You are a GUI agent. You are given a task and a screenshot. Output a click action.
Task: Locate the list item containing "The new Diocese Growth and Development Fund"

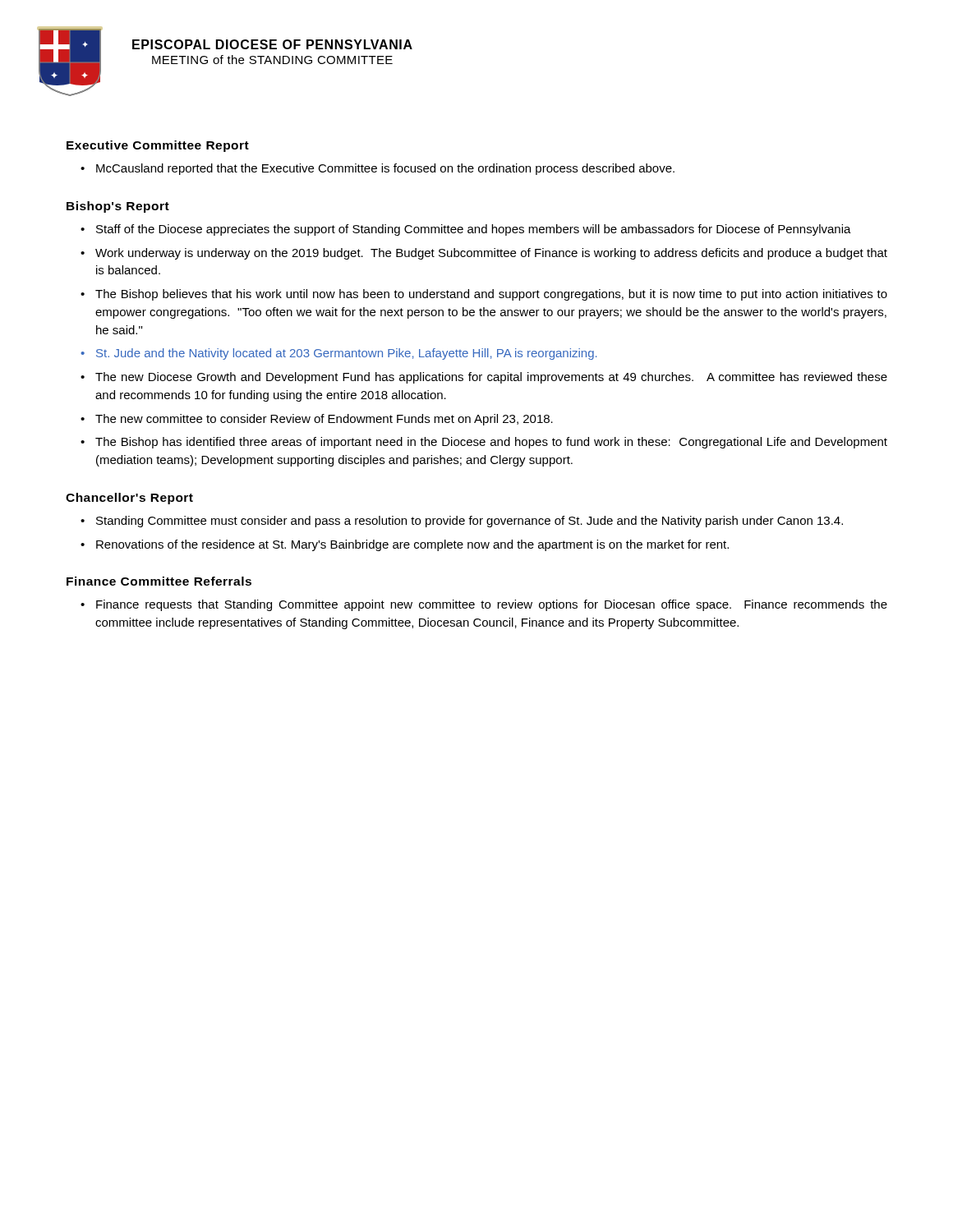coord(484,386)
